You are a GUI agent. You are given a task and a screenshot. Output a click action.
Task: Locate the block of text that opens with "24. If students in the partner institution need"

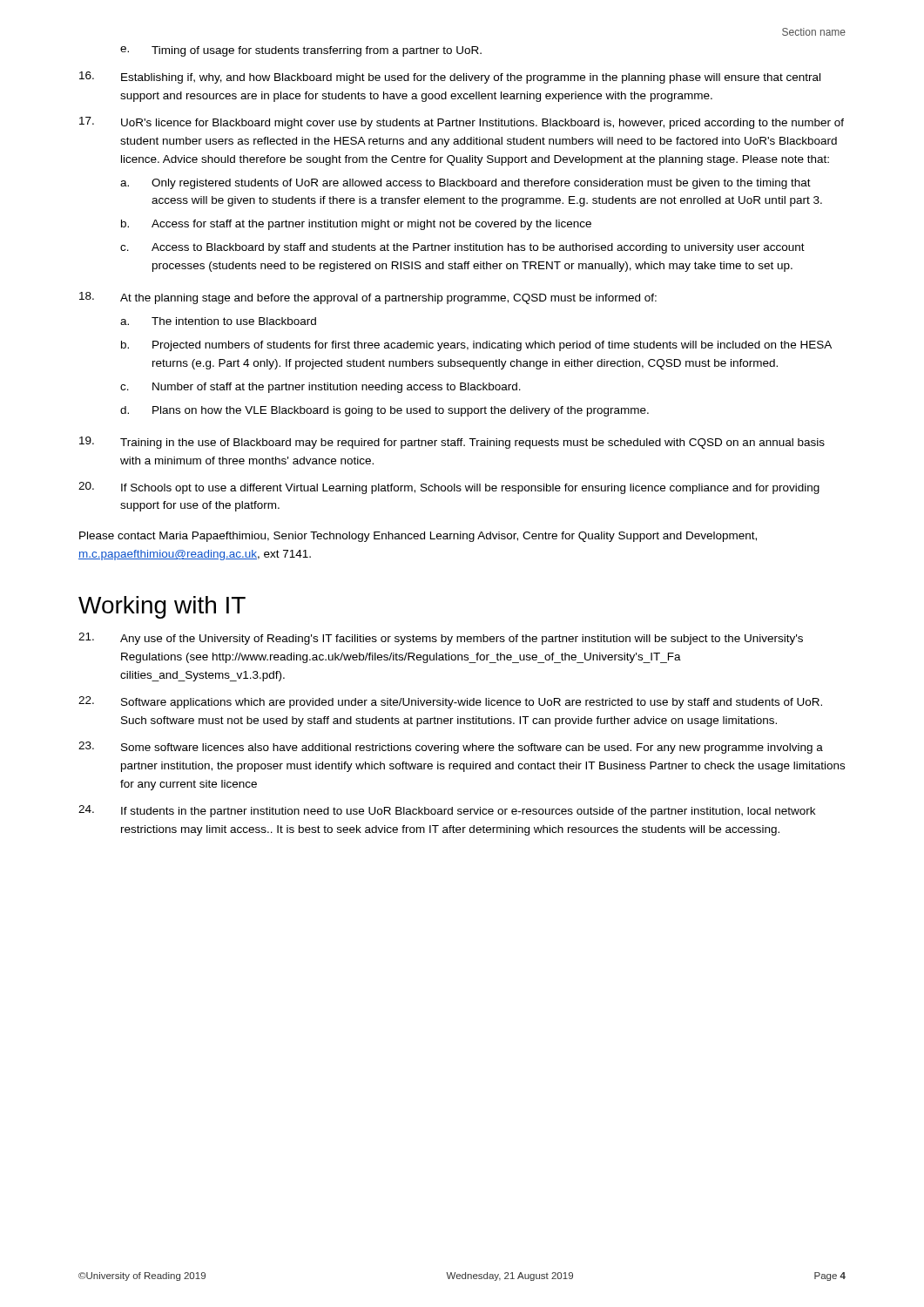coord(462,820)
